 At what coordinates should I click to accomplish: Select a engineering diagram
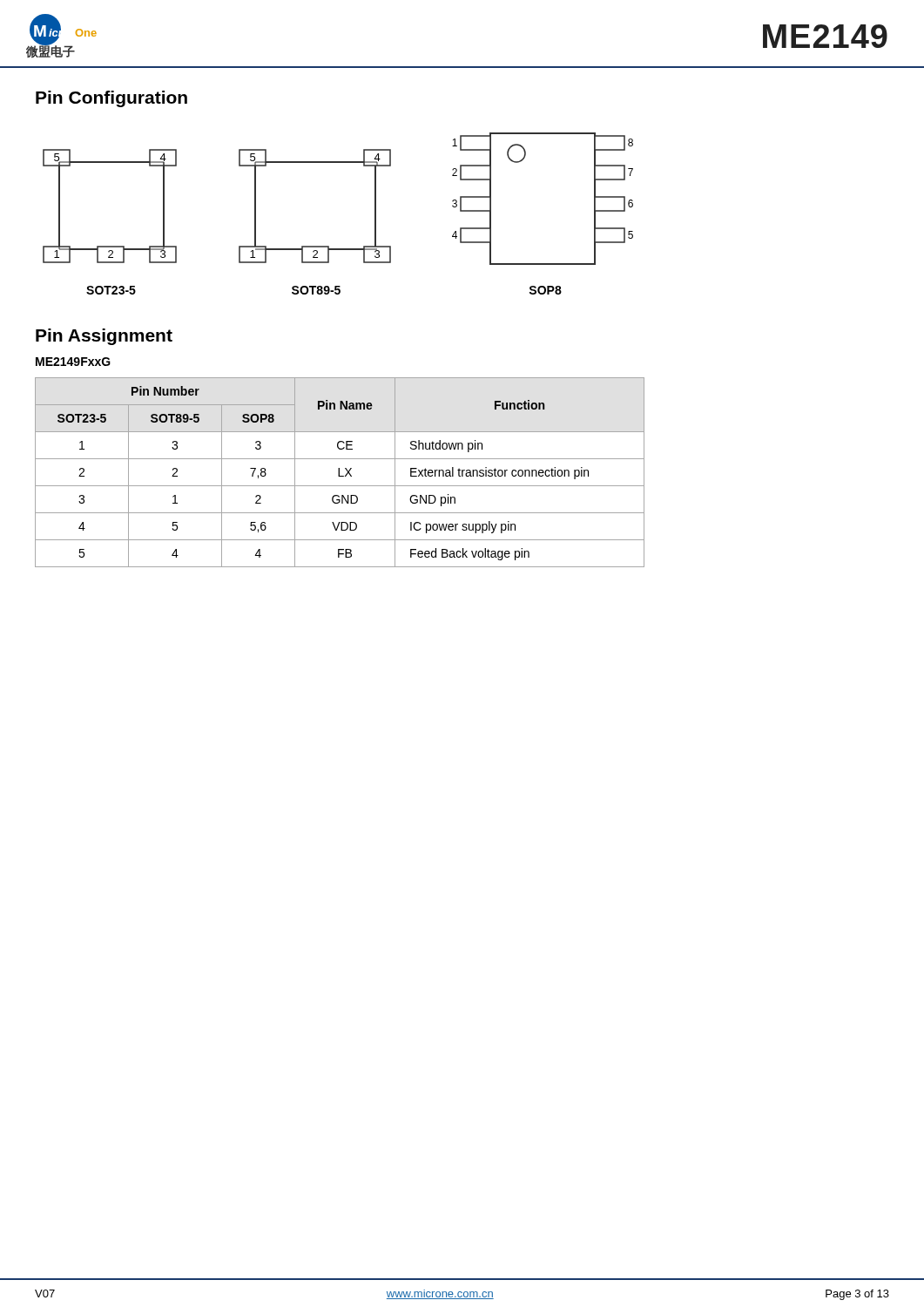click(462, 209)
